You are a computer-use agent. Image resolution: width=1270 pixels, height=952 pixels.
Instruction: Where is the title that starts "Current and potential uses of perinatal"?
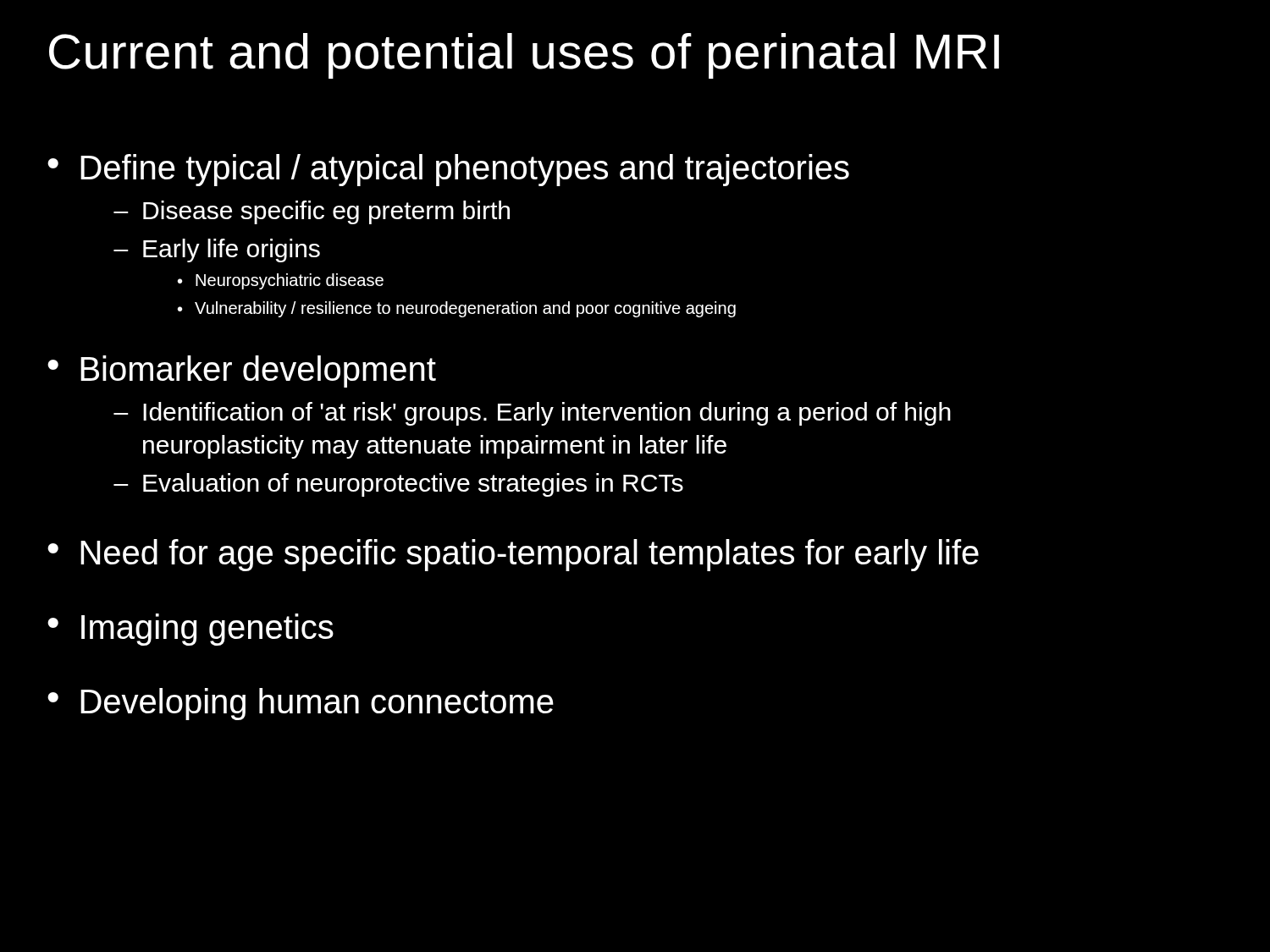pos(525,51)
